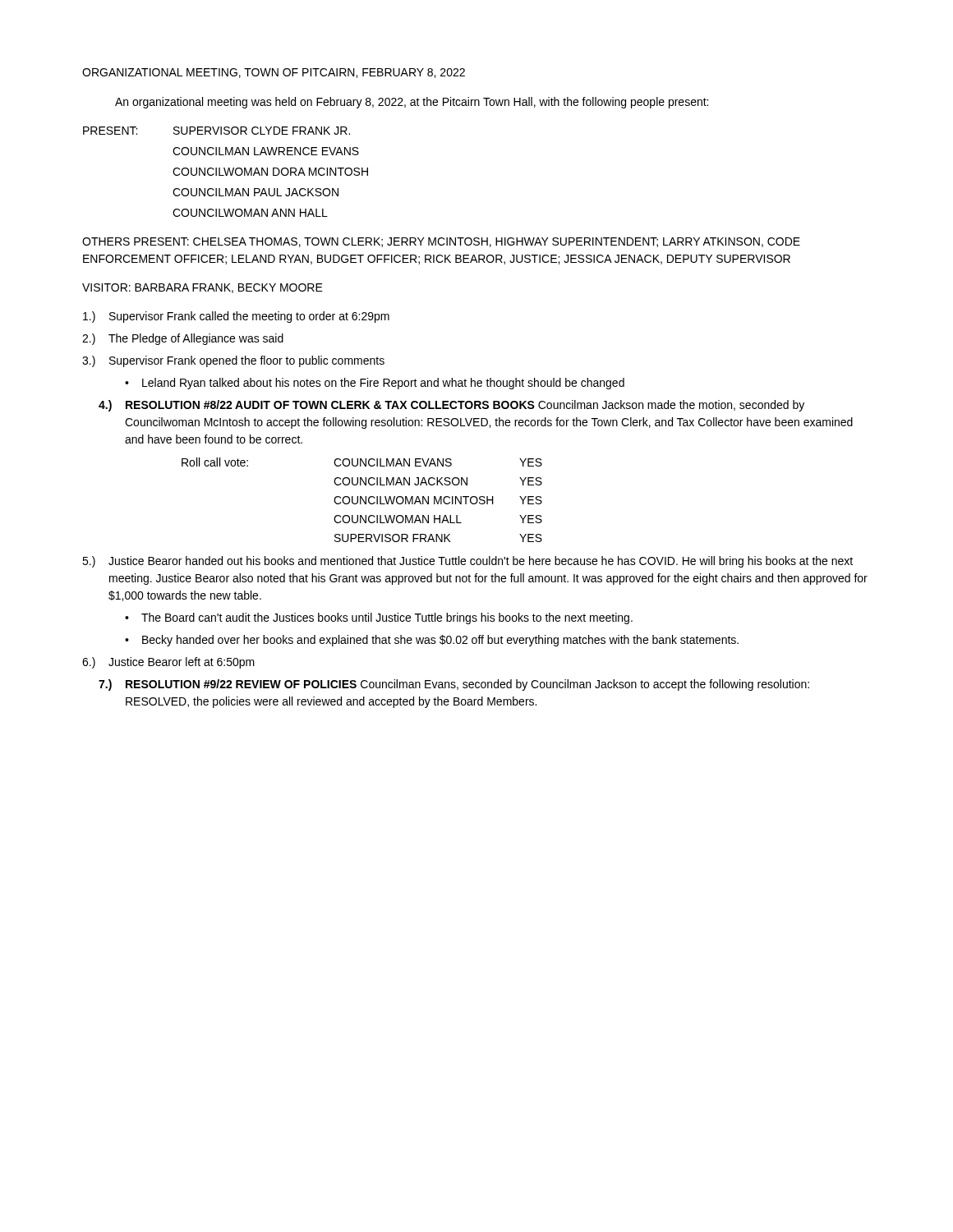Point to the block beginning "• Becky handed over her books and"
This screenshot has width=953, height=1232.
click(x=432, y=640)
